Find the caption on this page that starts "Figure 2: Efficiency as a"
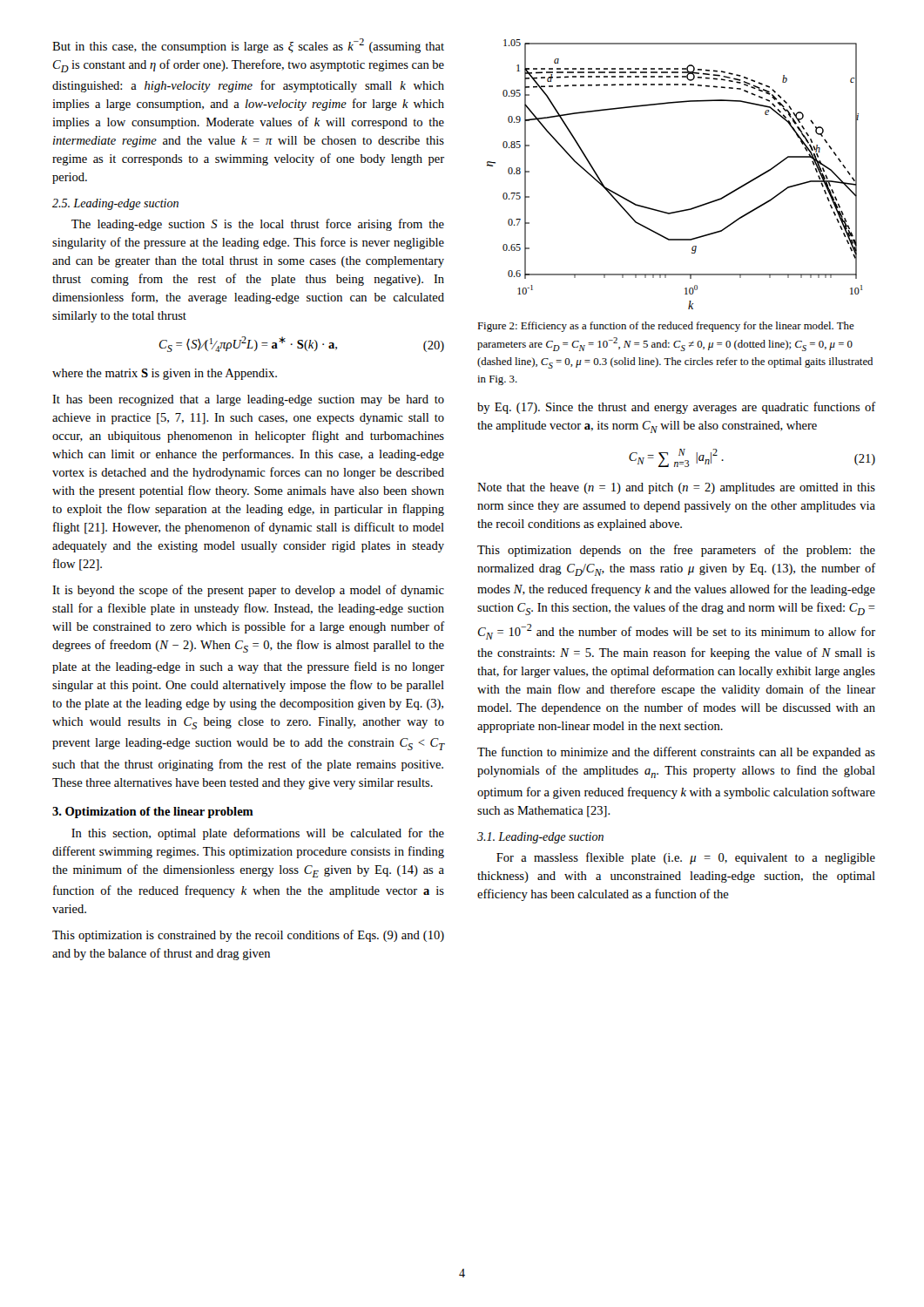The height and width of the screenshot is (1307, 924). (675, 353)
